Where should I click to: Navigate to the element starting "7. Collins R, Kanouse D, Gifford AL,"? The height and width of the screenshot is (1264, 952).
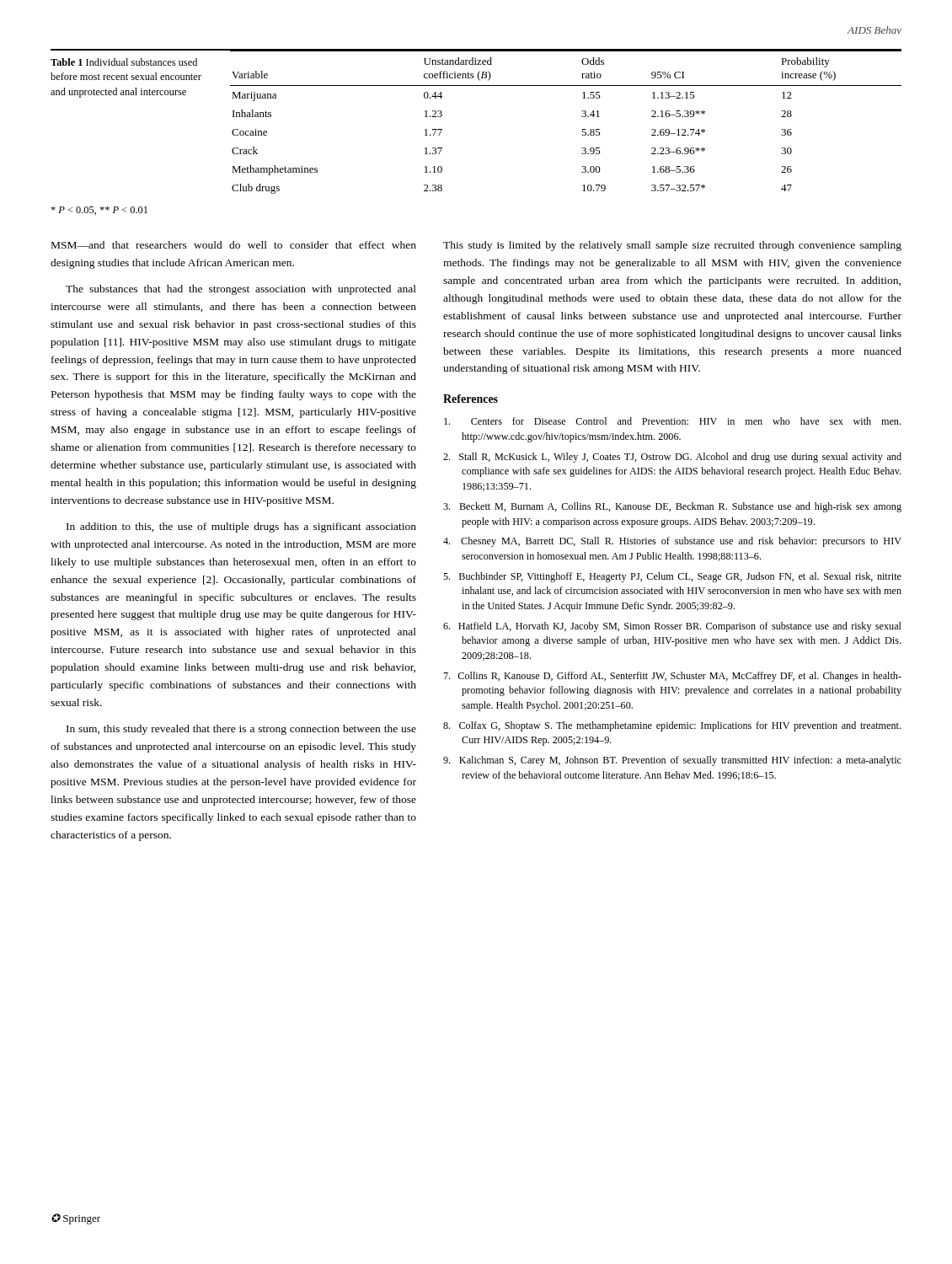672,690
